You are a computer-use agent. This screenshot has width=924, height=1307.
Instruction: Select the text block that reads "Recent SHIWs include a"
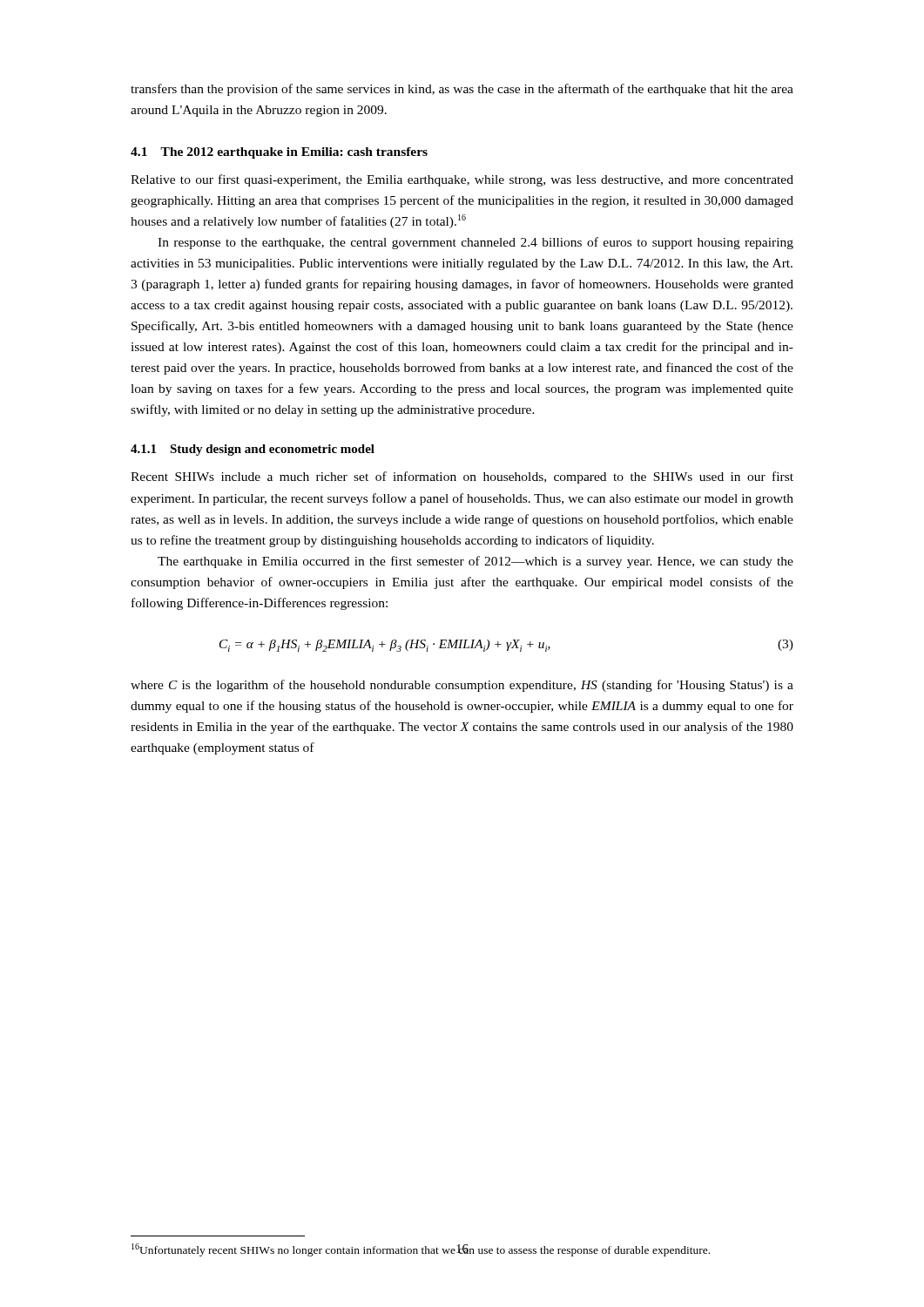pos(462,540)
